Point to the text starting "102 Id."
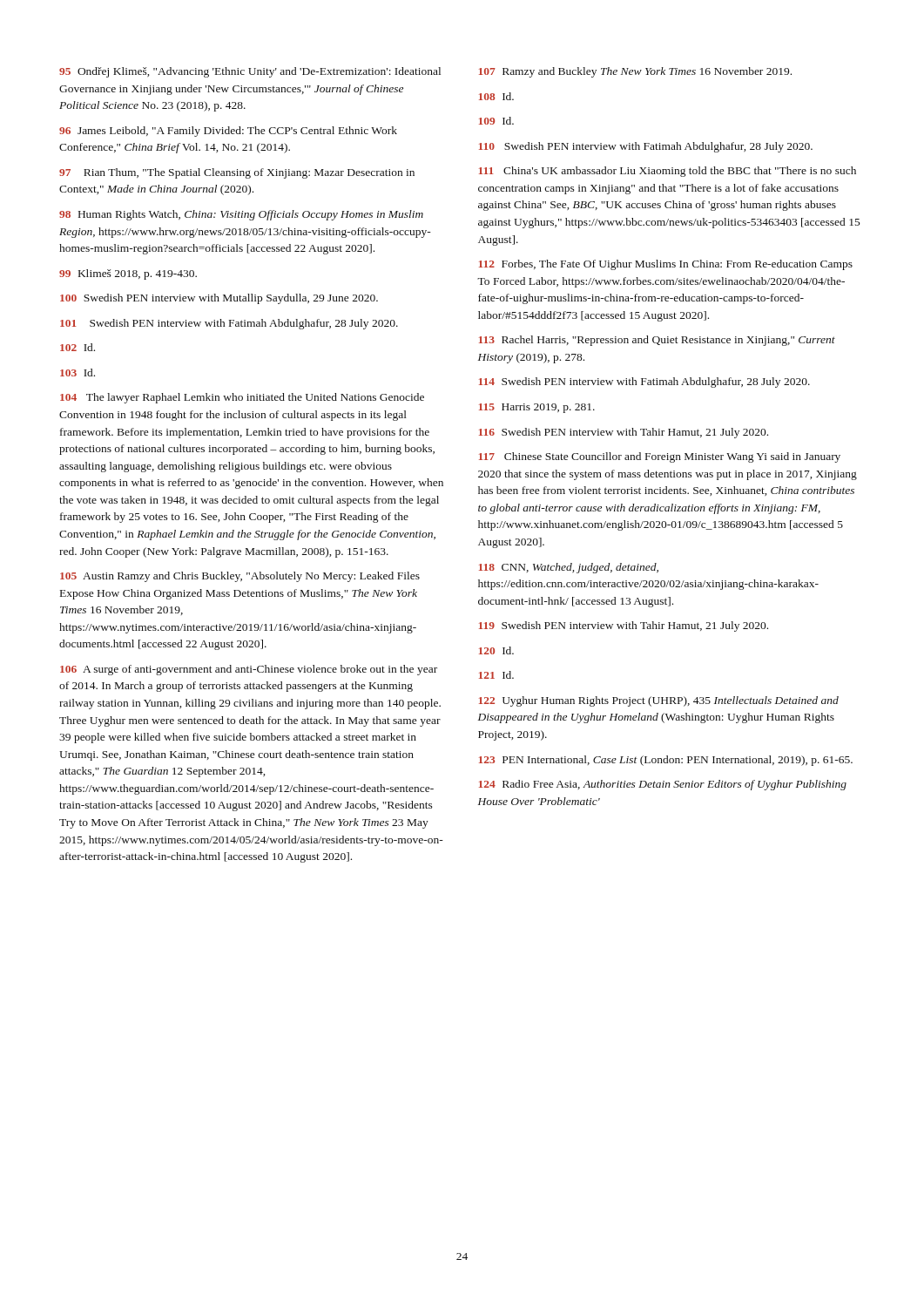The width and height of the screenshot is (924, 1307). click(78, 348)
